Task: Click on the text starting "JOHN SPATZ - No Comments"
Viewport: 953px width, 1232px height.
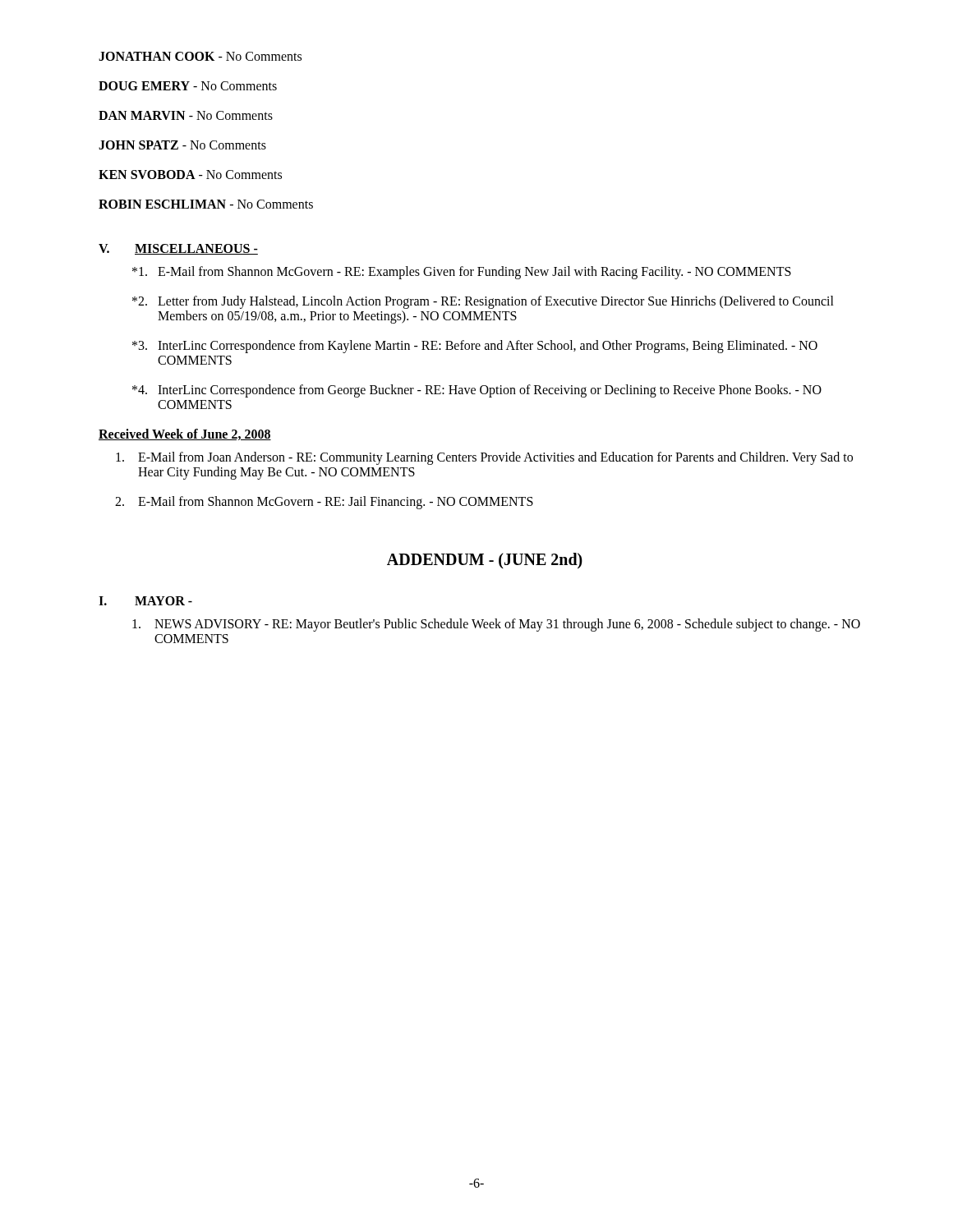Action: click(182, 145)
